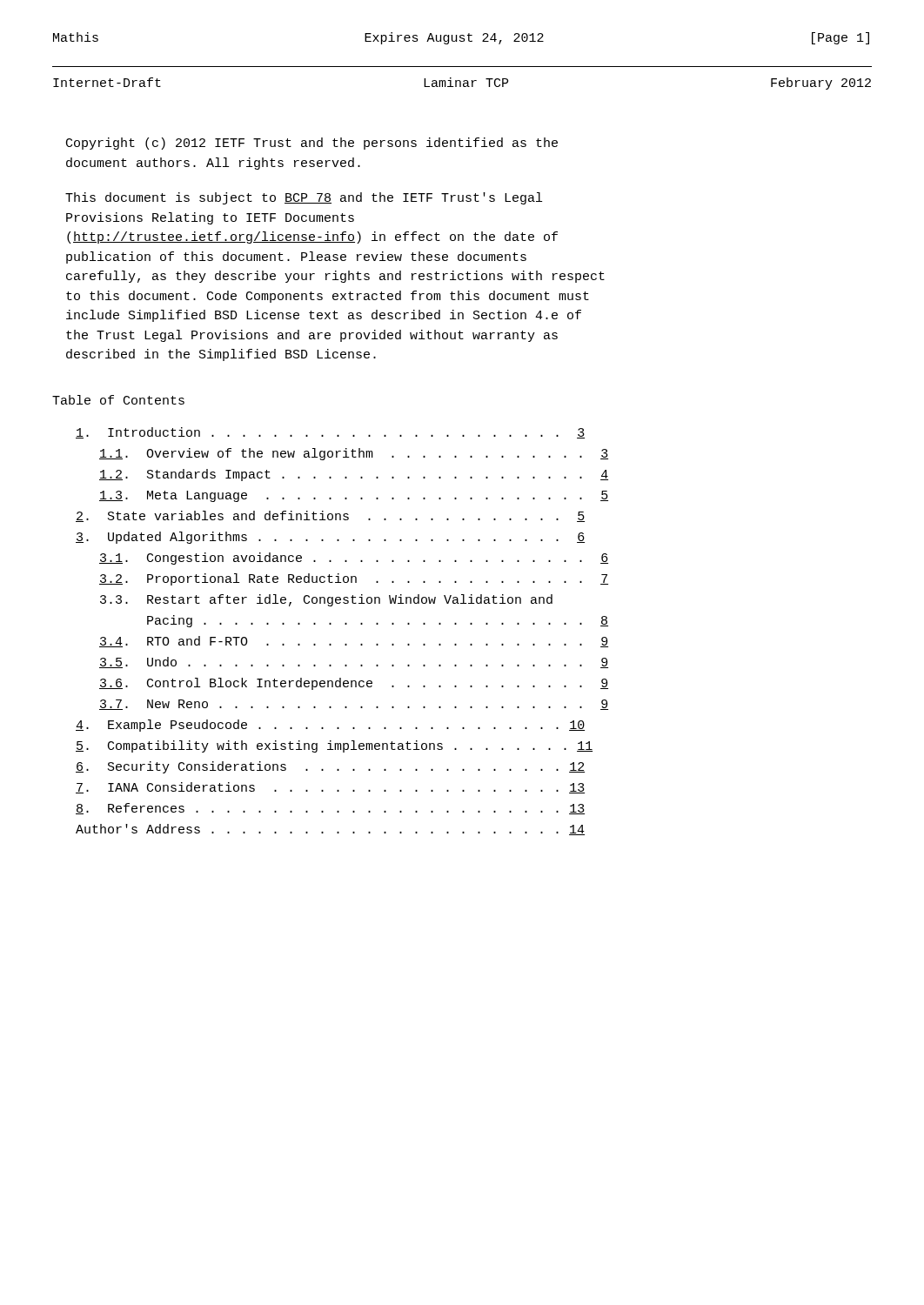Screen dimensions: 1305x924
Task: Where is the passage that starts "3.3. Restart after idle,"?
Action: (x=303, y=601)
